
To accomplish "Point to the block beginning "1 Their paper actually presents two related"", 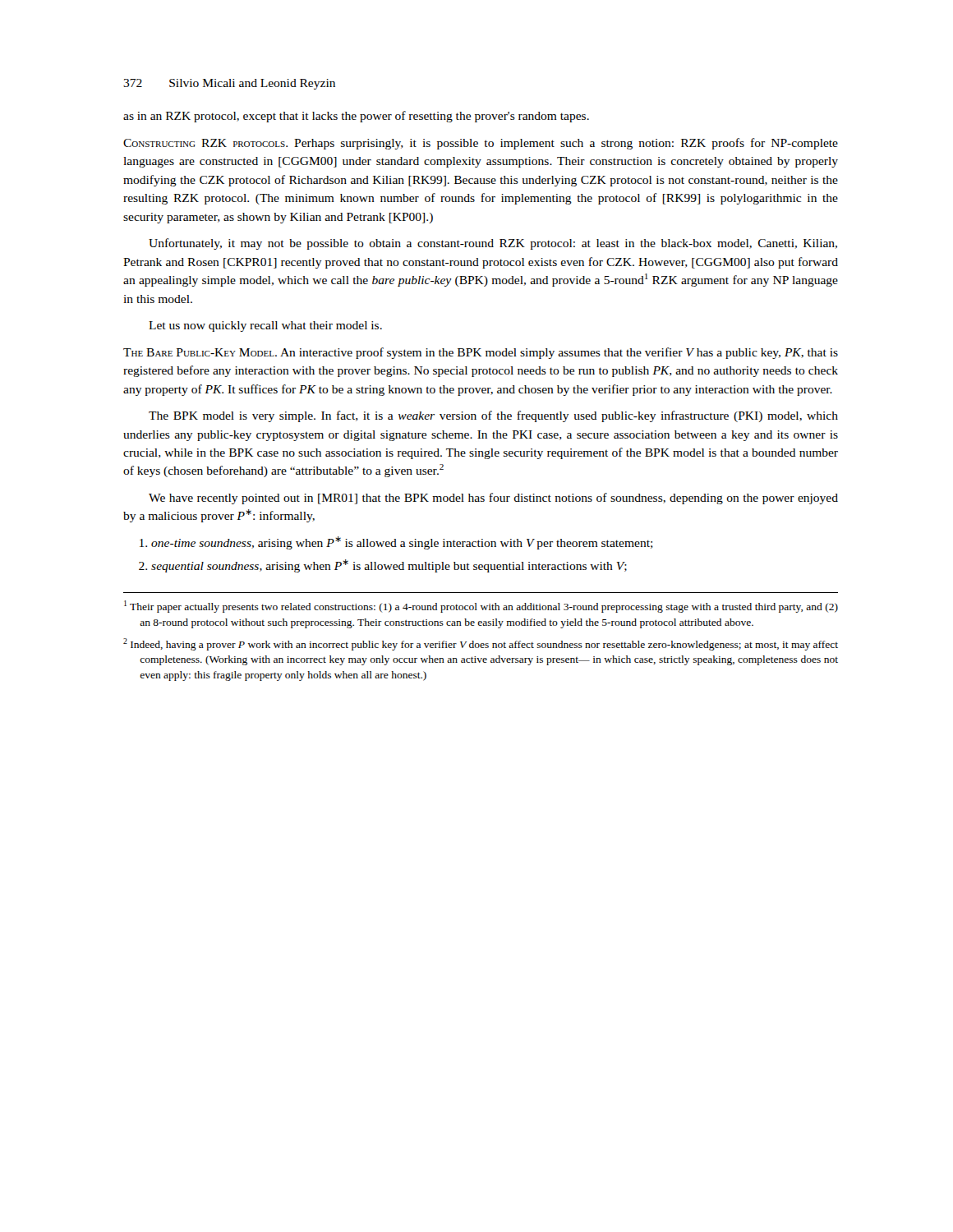I will pyautogui.click(x=481, y=614).
